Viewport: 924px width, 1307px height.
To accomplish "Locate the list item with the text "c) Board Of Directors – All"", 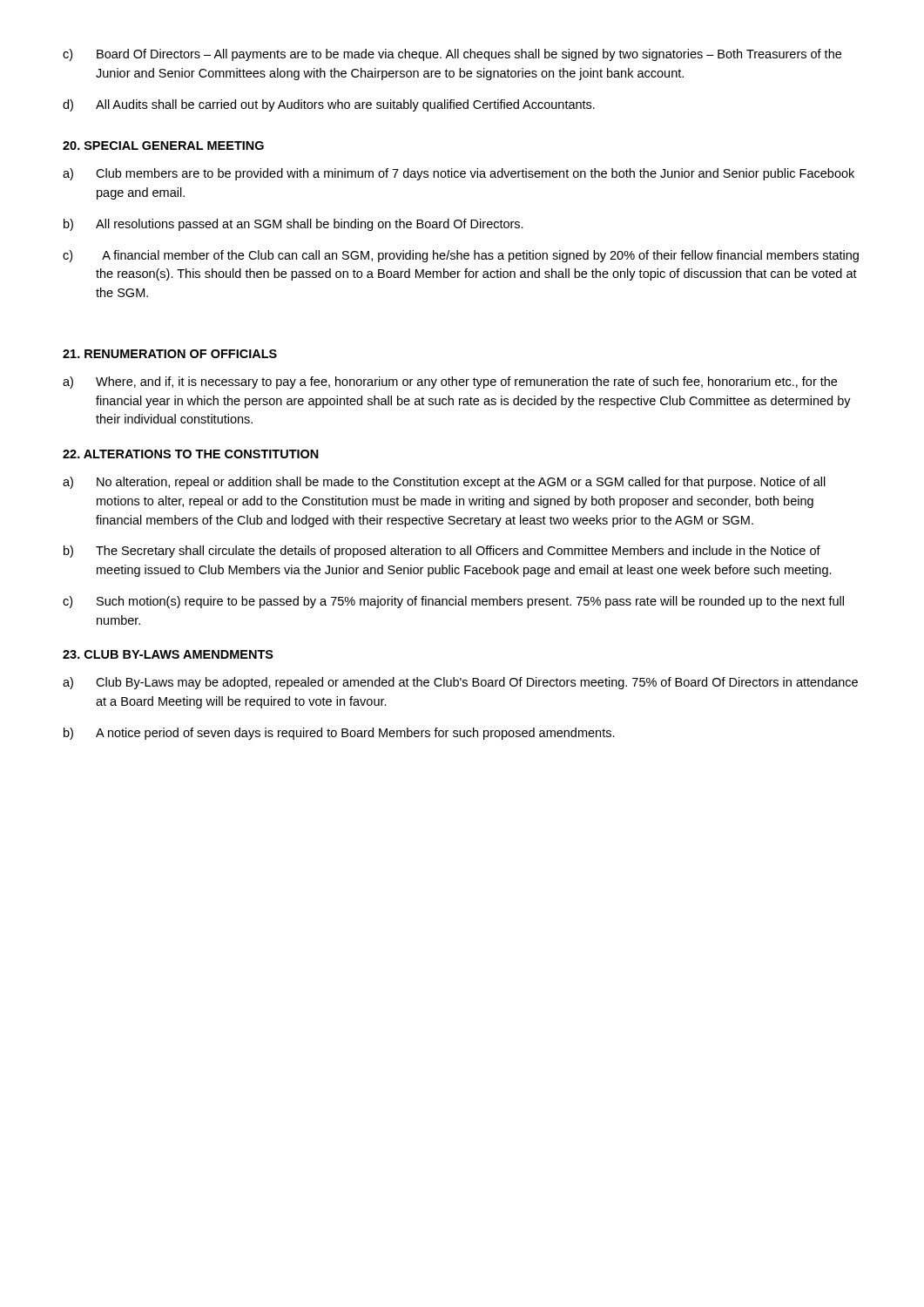I will coord(462,64).
